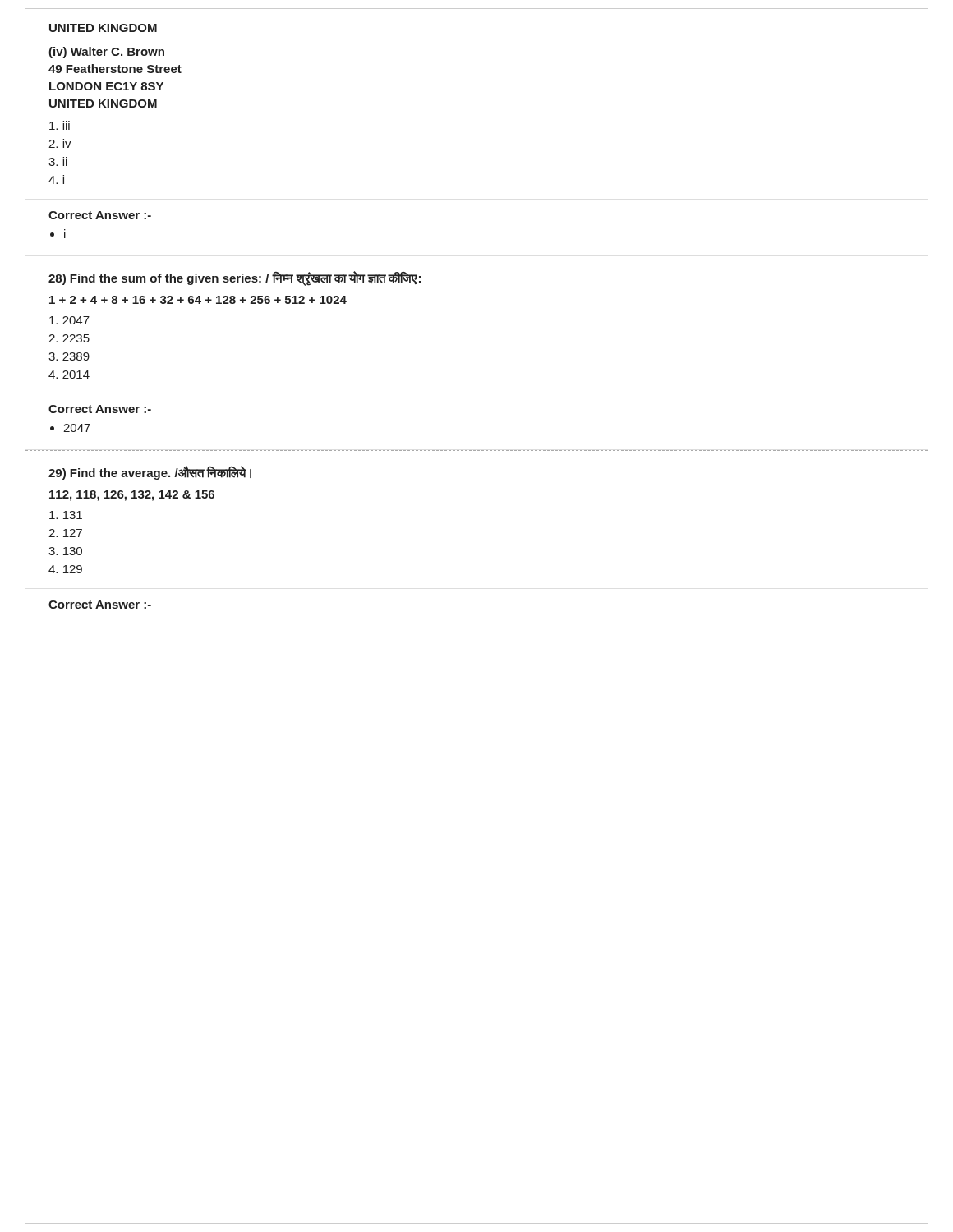The image size is (953, 1232).
Task: Click where it says "4. i"
Action: click(57, 179)
